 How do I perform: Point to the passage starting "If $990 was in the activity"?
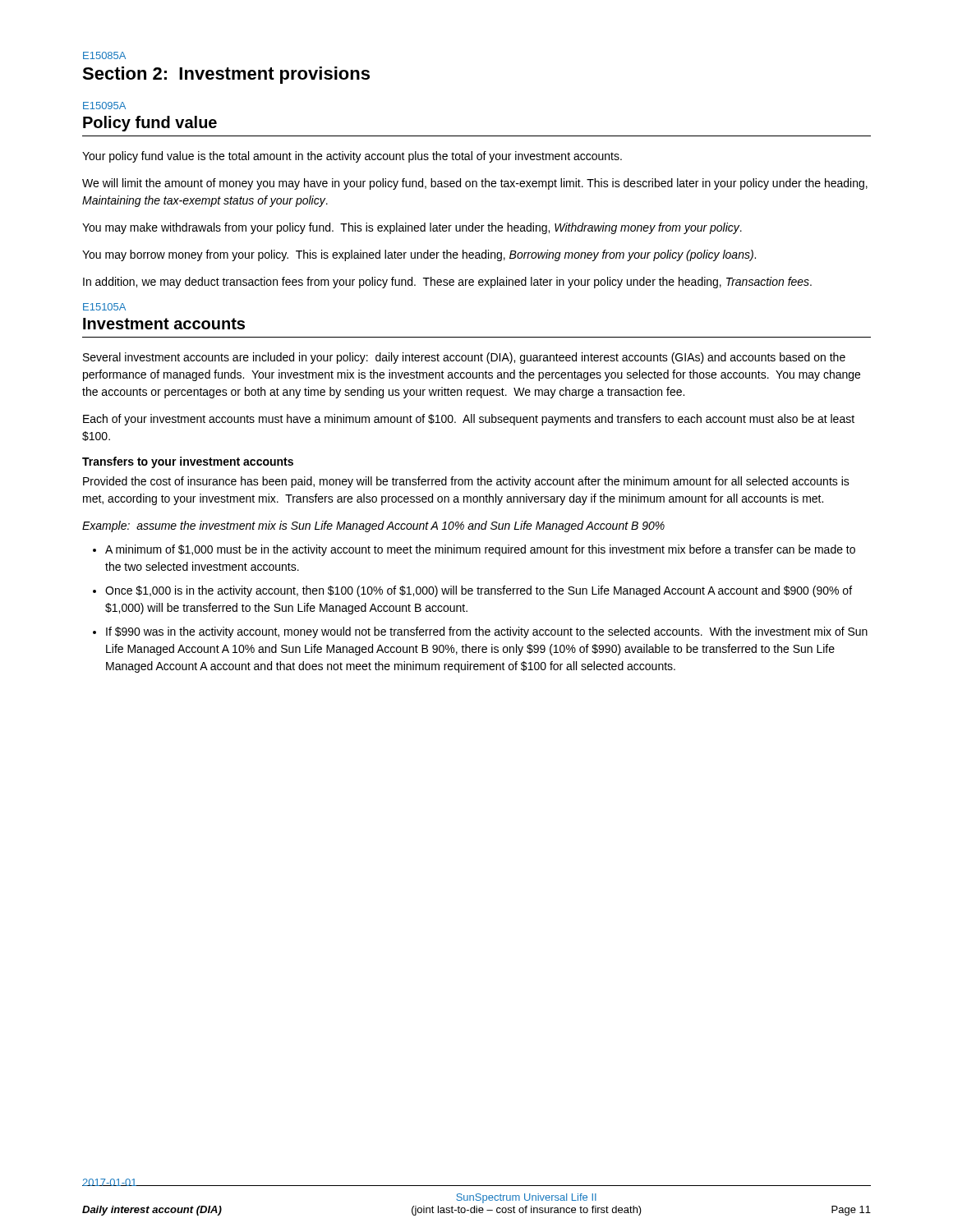[487, 649]
